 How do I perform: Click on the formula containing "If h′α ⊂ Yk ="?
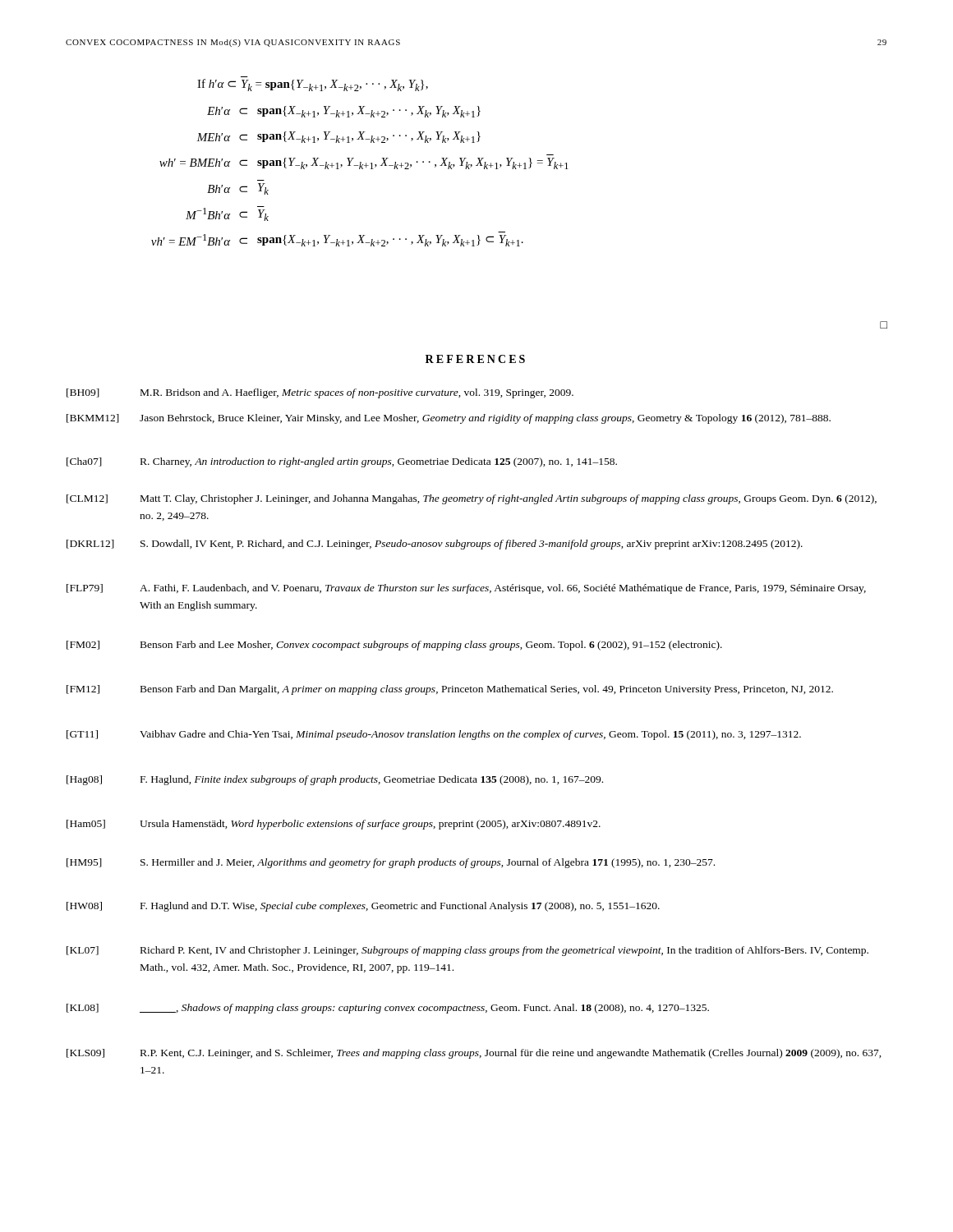click(x=317, y=163)
